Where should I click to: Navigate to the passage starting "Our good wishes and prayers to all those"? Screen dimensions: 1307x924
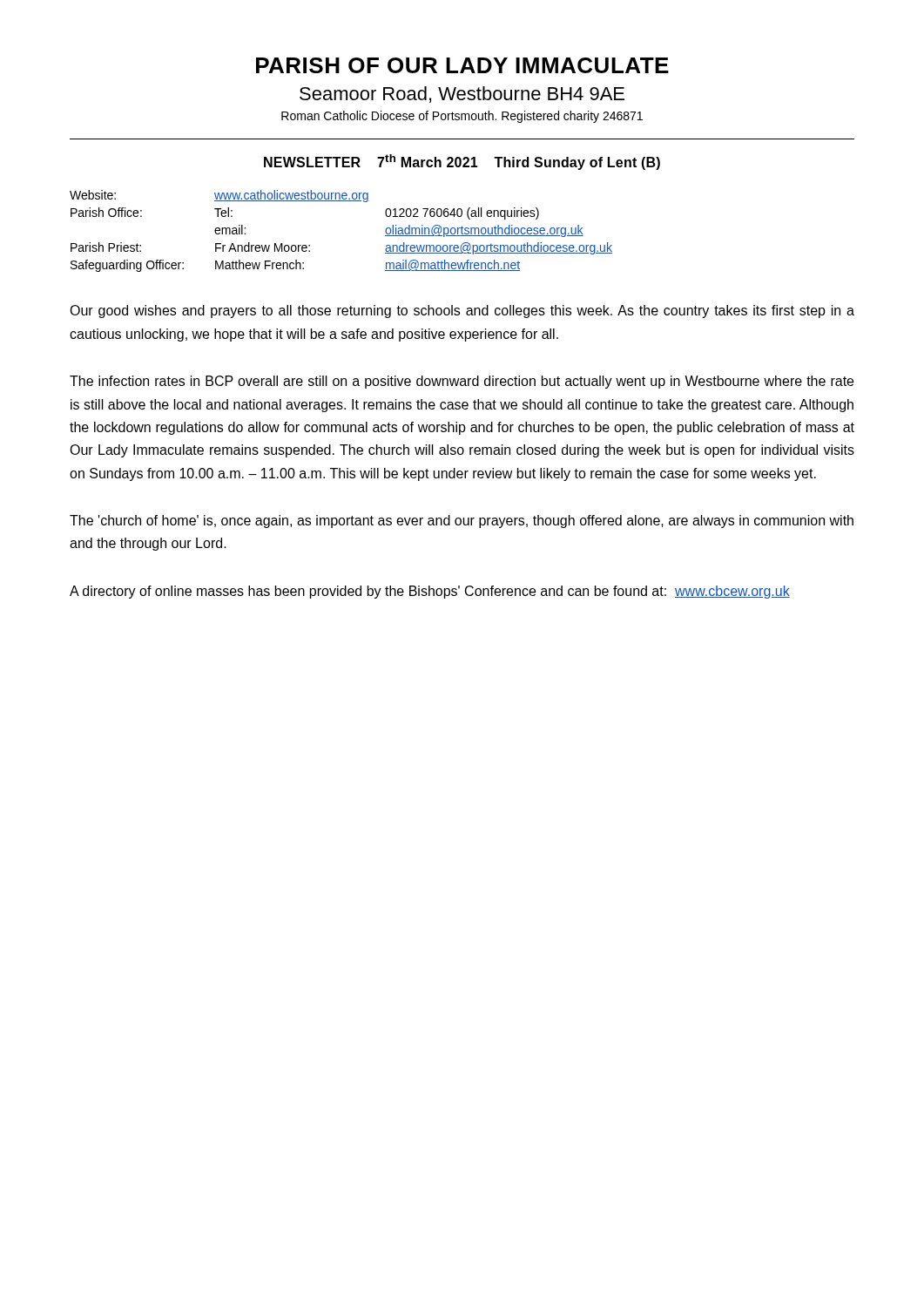[x=462, y=322]
